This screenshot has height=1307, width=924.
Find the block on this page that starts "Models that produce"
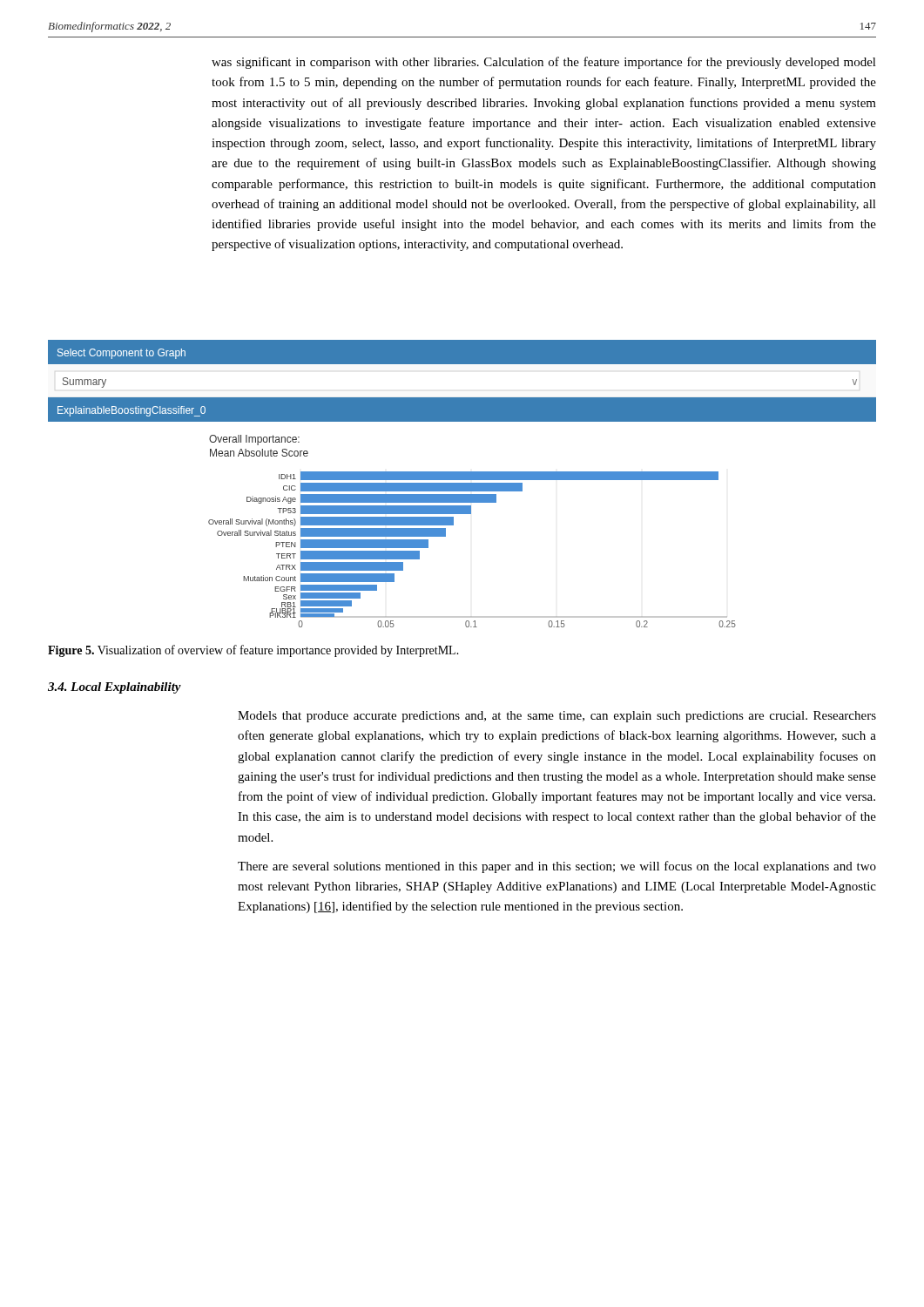tap(557, 811)
